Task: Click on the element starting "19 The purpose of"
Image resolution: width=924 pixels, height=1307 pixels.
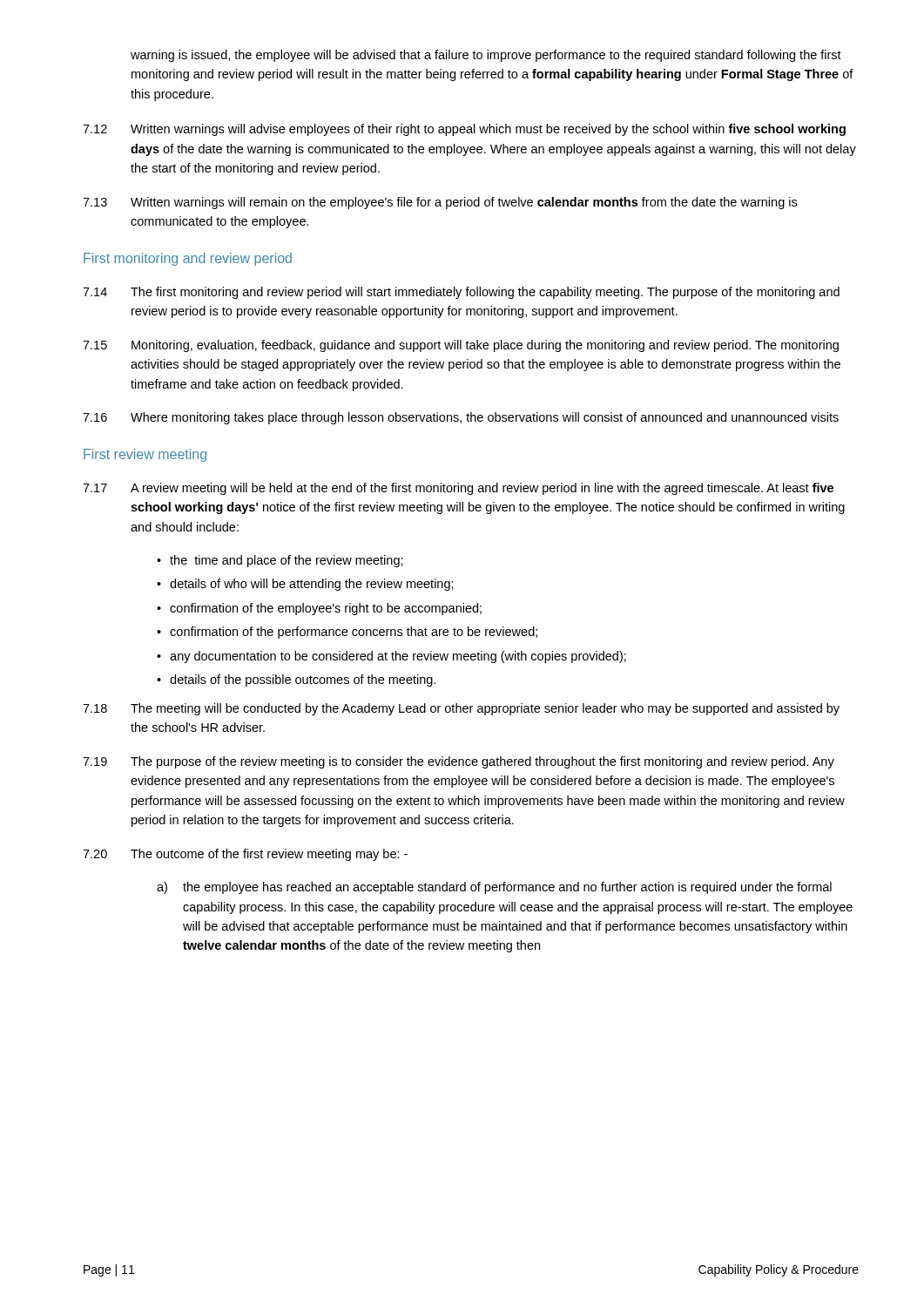Action: tap(471, 791)
